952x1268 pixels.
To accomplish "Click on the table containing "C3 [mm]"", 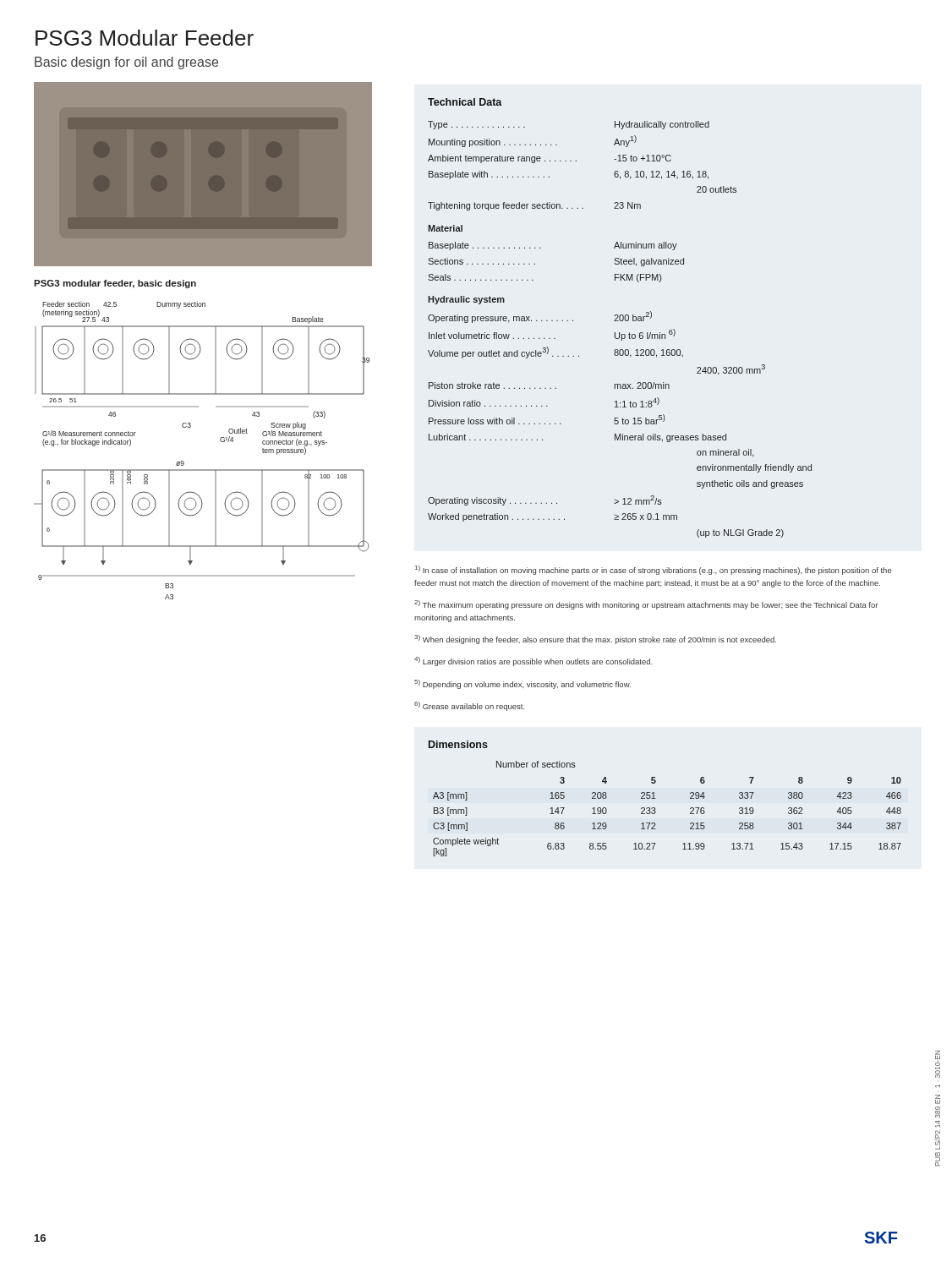I will (668, 798).
